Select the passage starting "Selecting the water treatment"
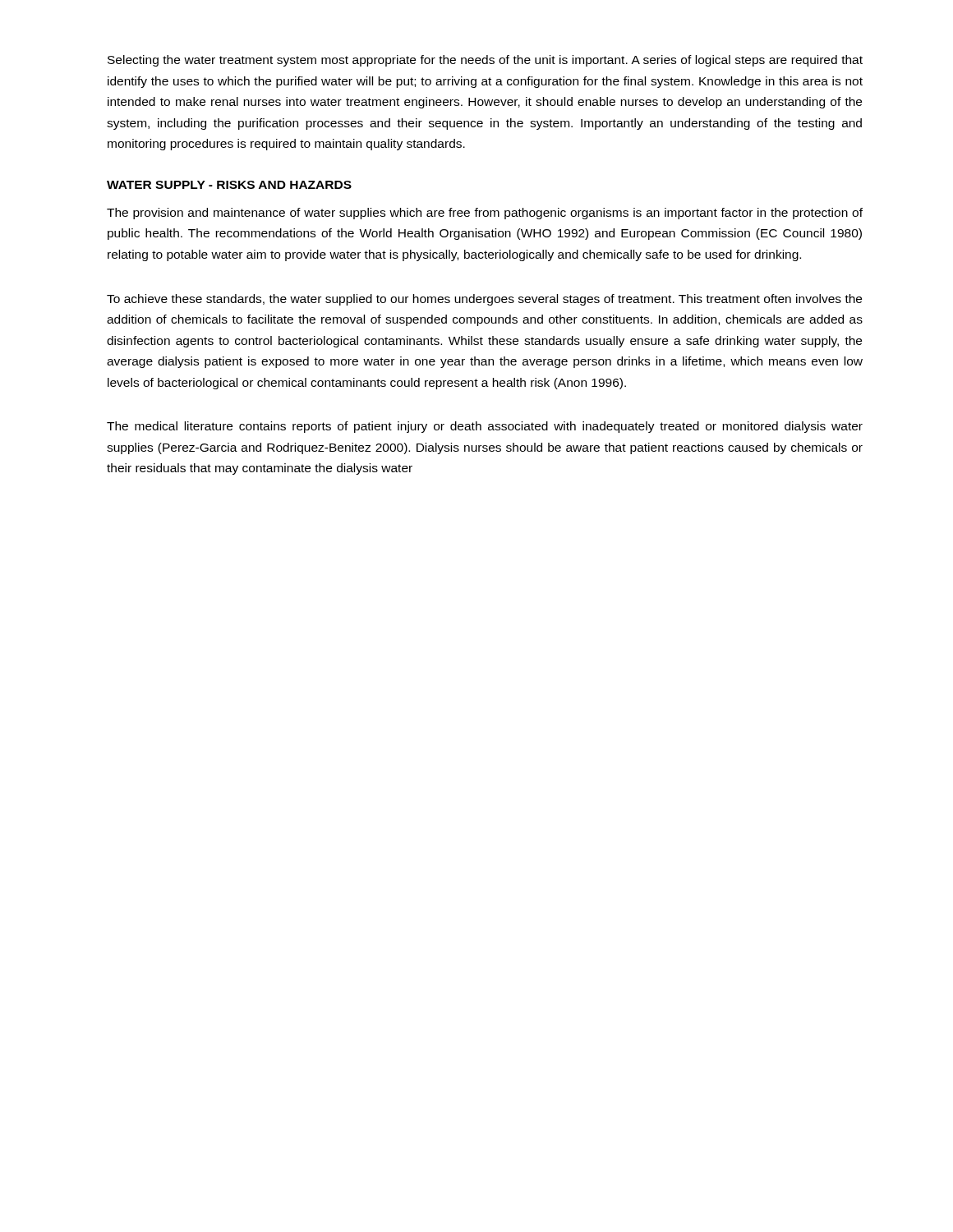The image size is (953, 1232). pyautogui.click(x=485, y=102)
